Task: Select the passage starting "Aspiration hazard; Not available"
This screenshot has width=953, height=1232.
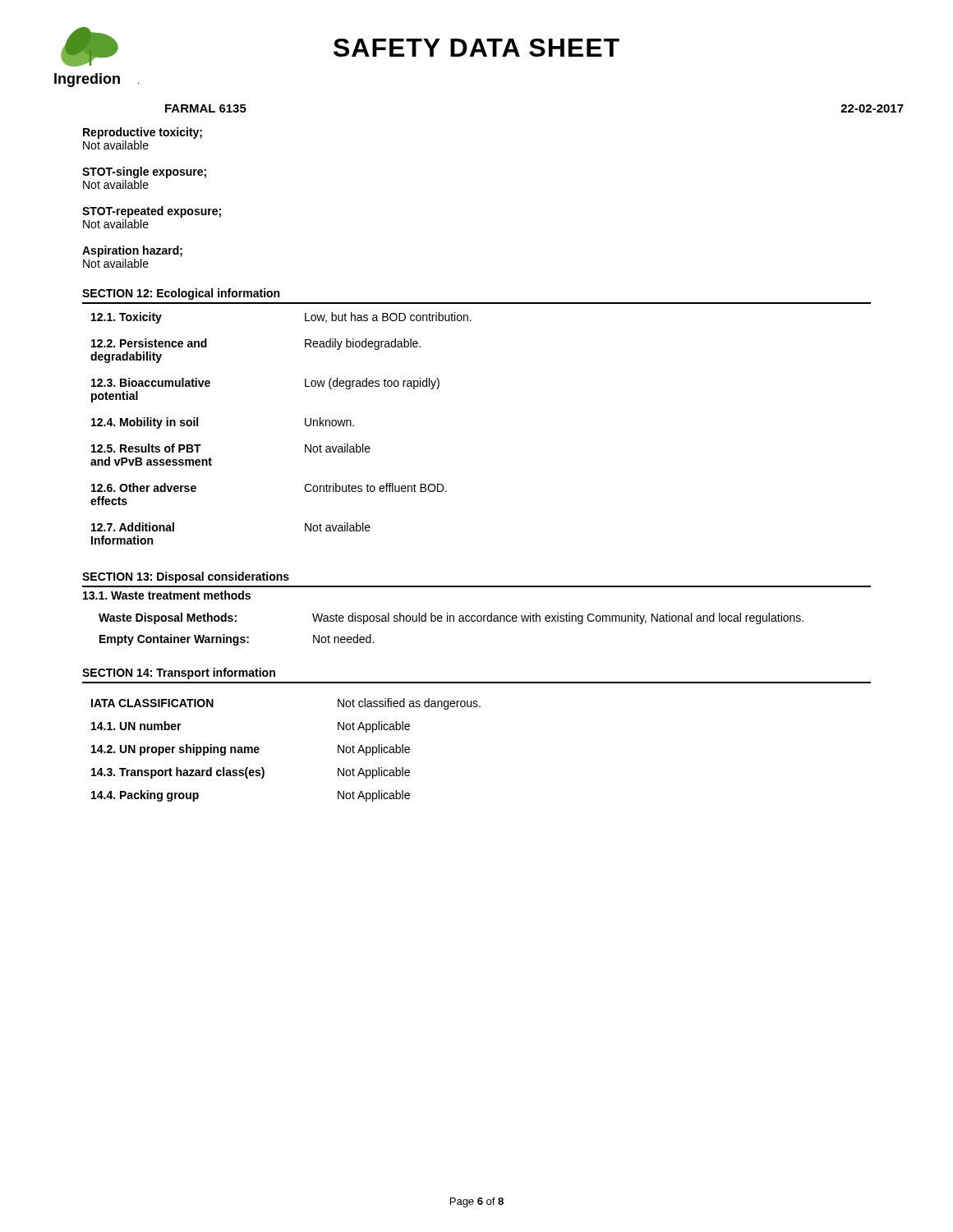Action: [x=132, y=251]
